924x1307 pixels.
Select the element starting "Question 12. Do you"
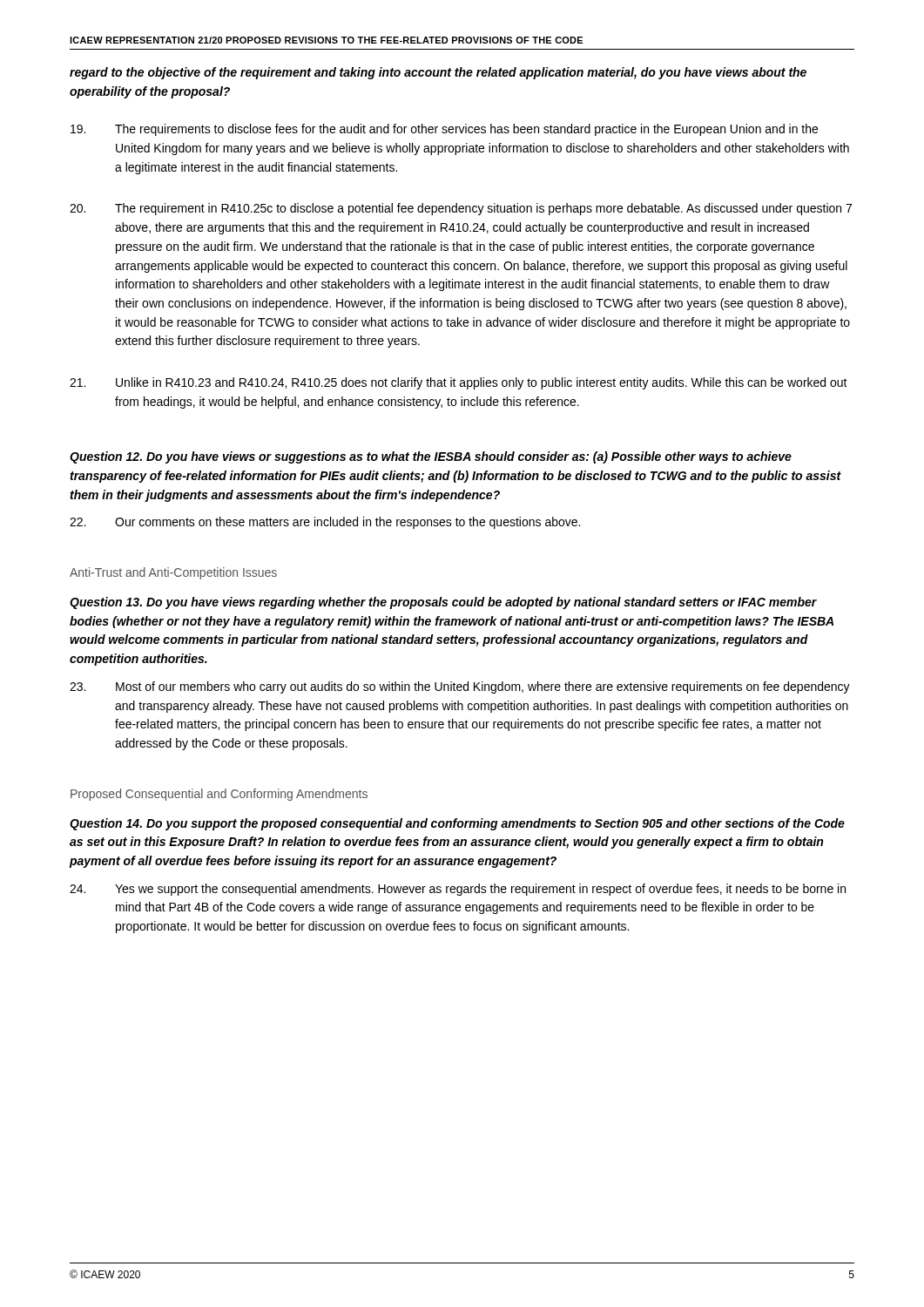click(x=462, y=476)
